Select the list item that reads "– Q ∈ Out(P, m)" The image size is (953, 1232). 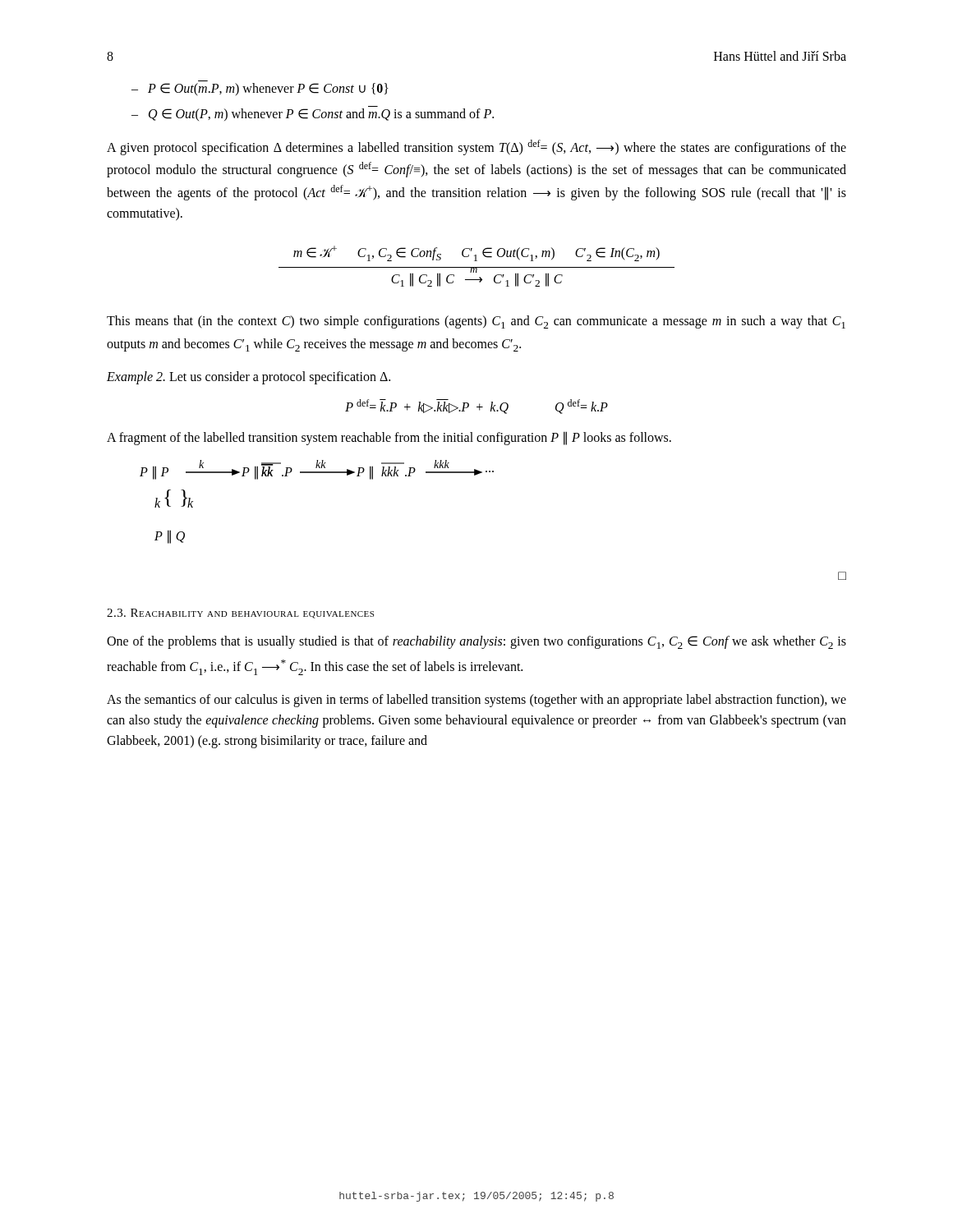pos(313,114)
